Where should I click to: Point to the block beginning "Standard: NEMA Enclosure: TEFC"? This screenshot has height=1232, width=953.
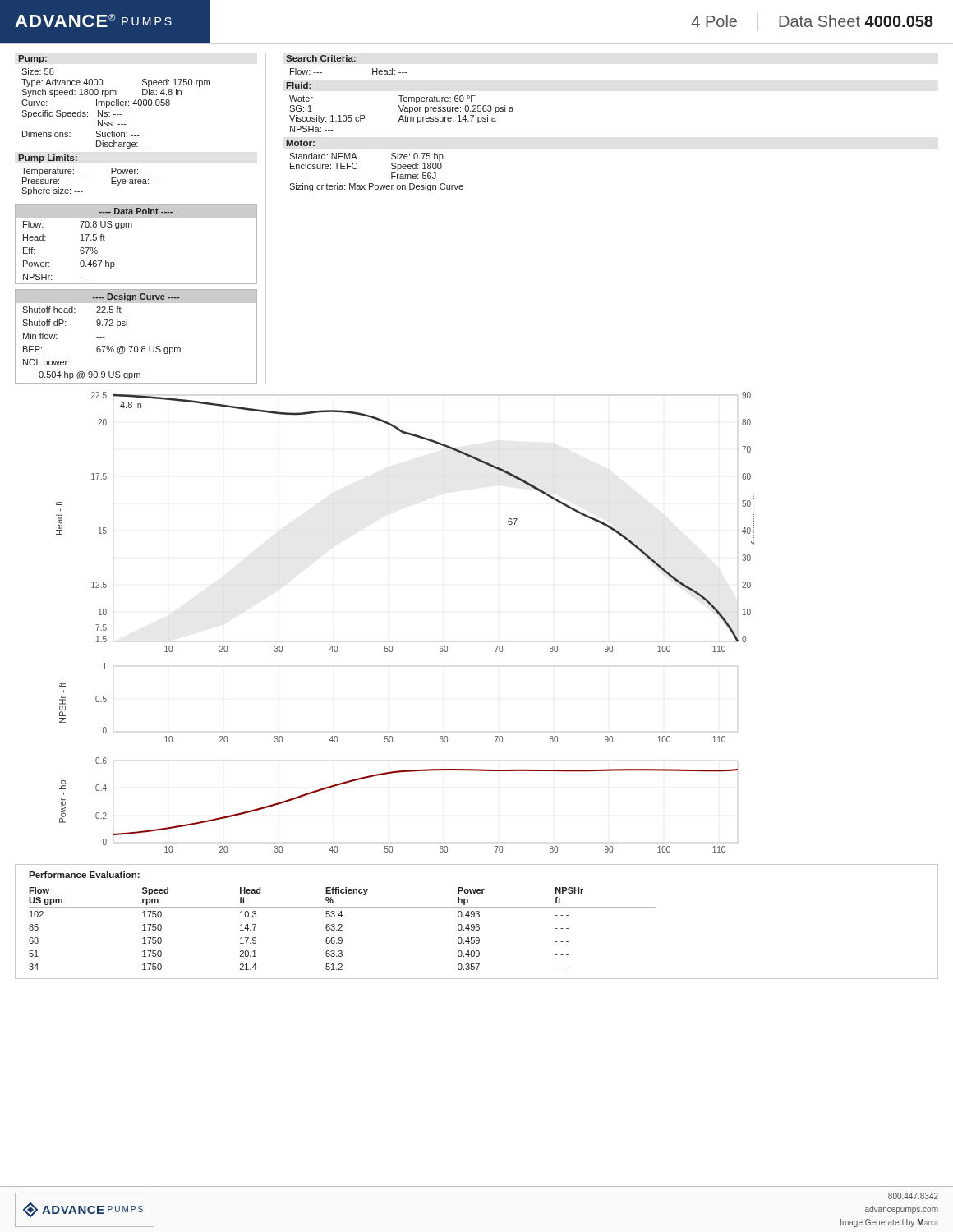(366, 166)
